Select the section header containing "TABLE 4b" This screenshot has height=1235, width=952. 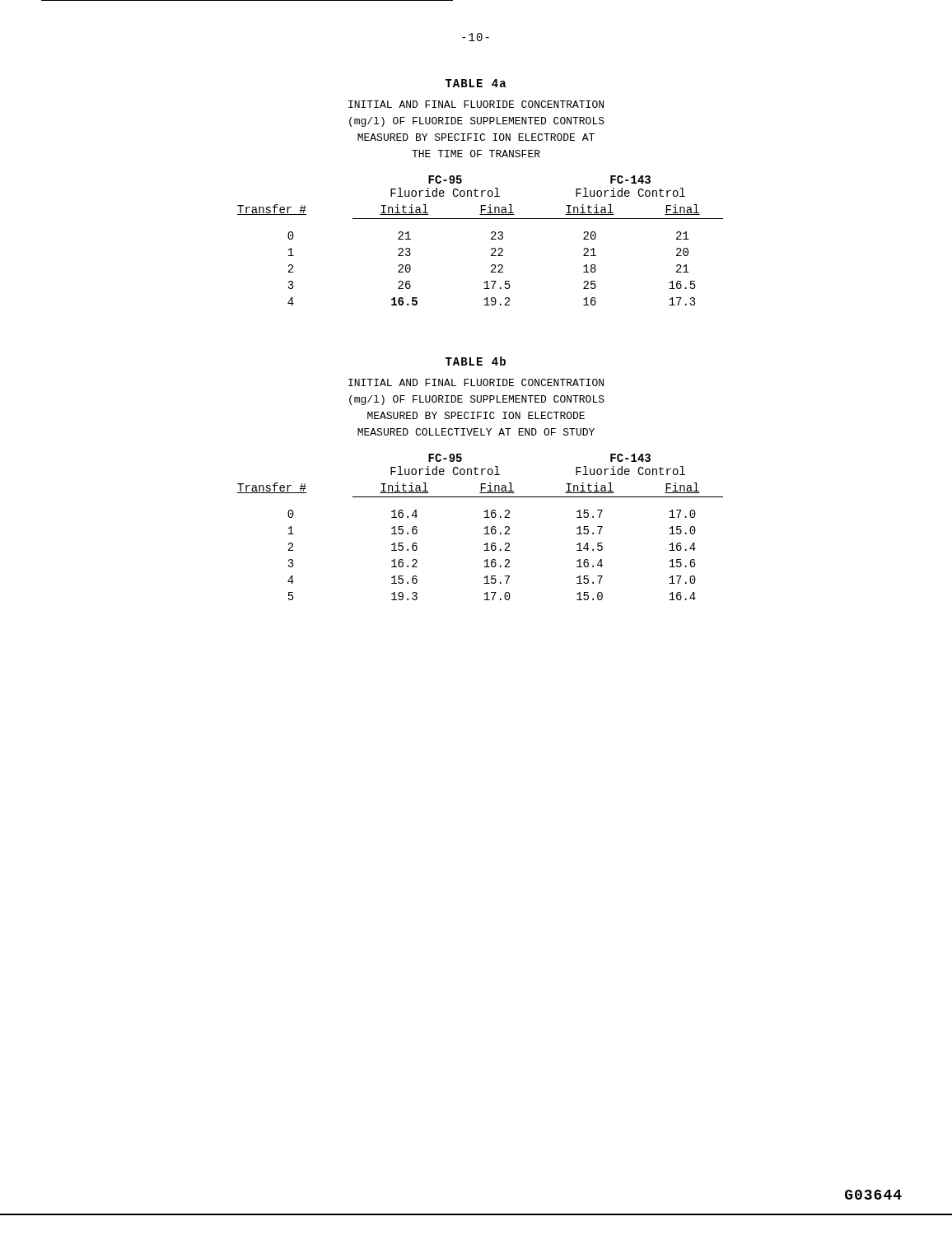pos(476,362)
